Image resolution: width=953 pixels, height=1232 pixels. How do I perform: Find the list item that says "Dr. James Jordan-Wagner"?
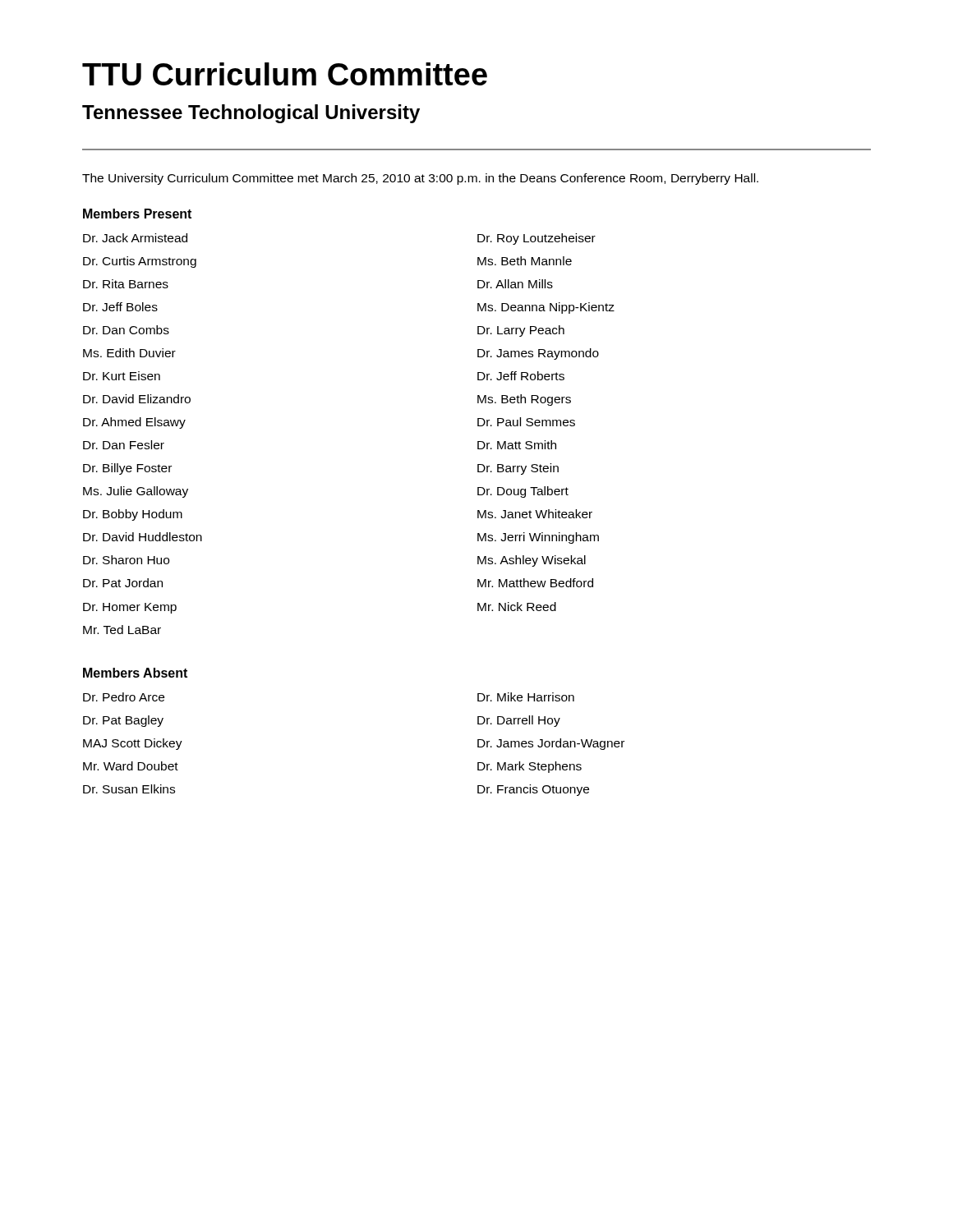[x=551, y=743]
